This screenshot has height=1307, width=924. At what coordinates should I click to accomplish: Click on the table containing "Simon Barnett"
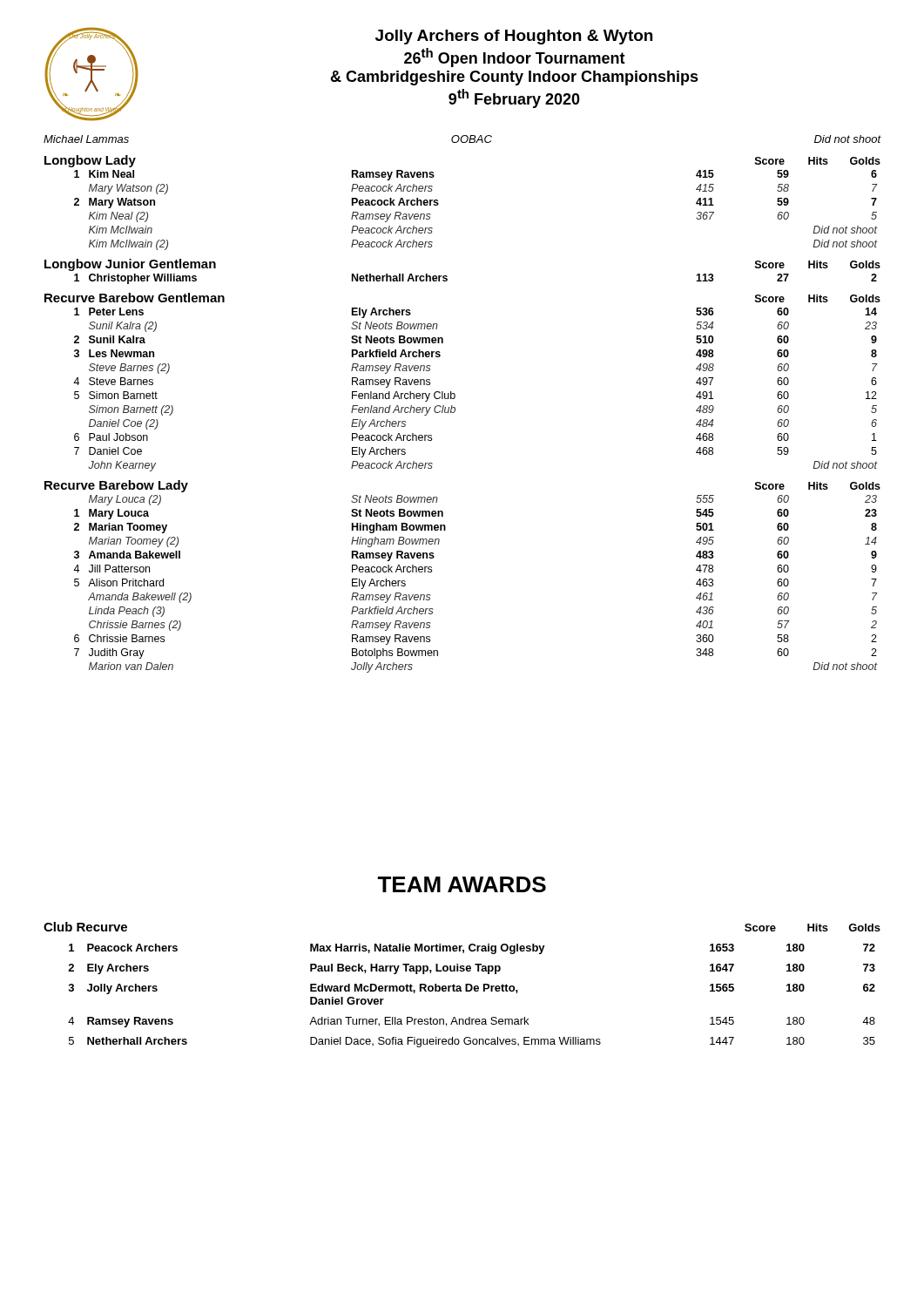coord(462,389)
